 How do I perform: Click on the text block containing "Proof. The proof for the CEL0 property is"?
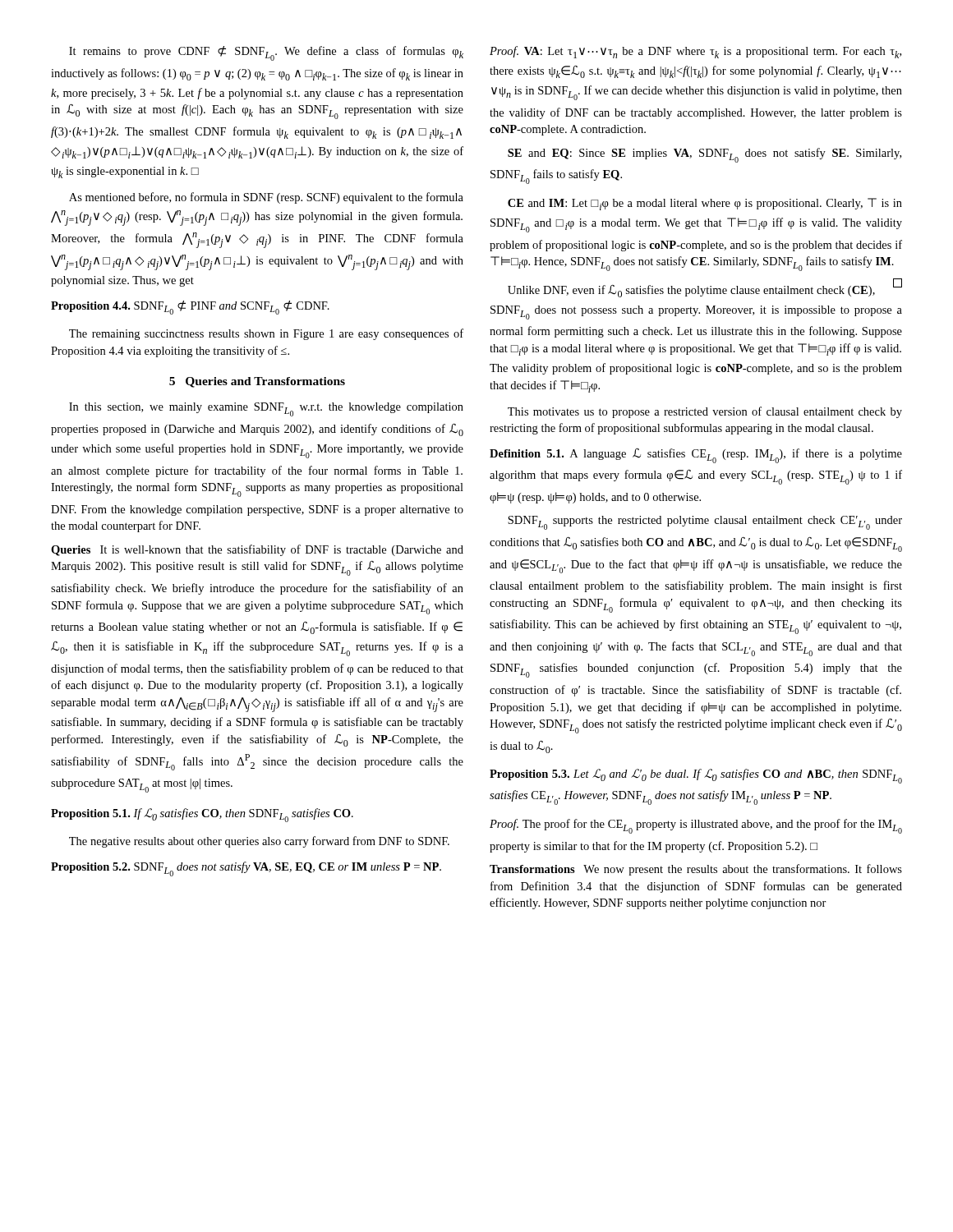coord(696,835)
